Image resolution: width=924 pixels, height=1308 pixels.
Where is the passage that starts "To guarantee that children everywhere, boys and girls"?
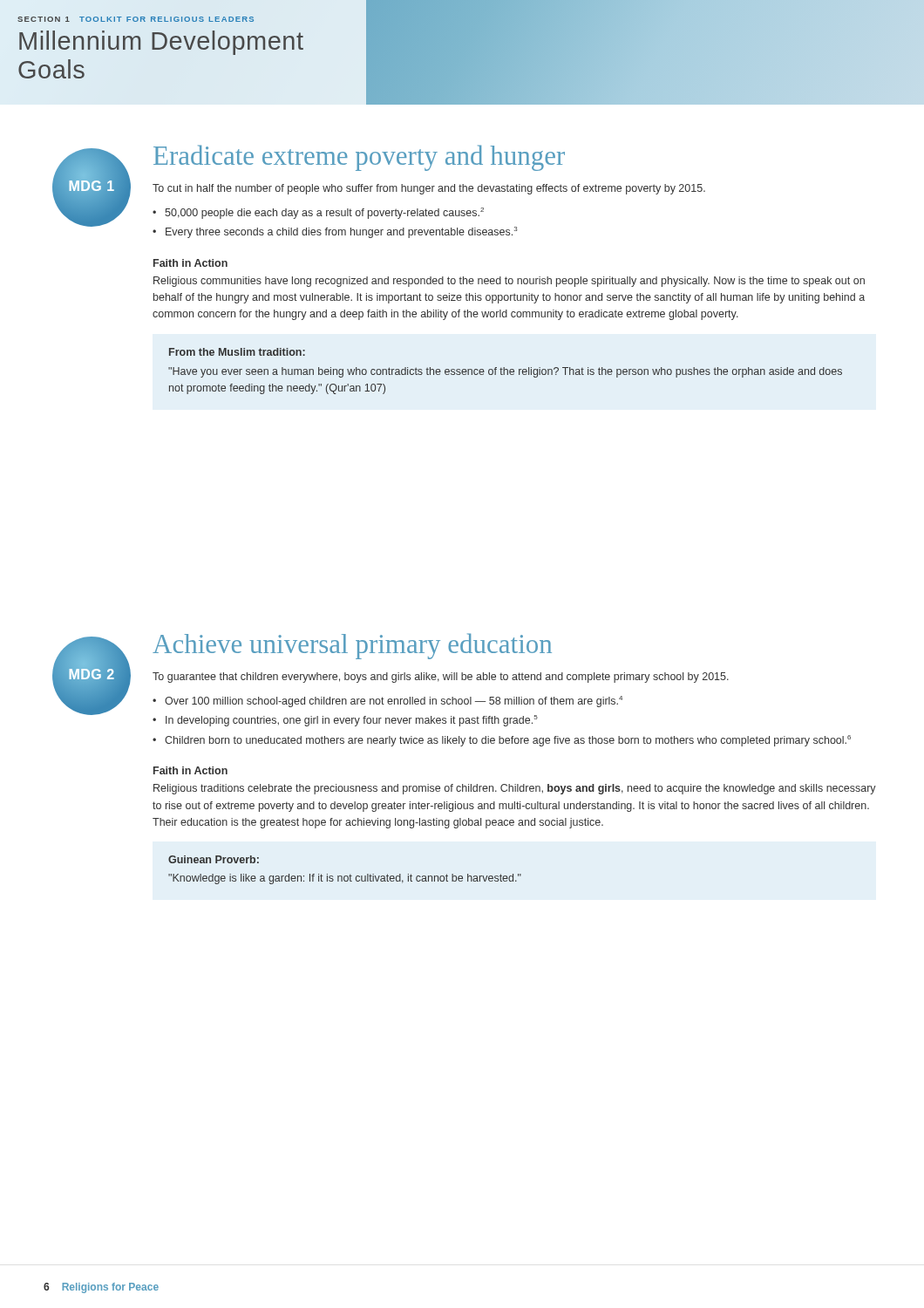point(441,677)
